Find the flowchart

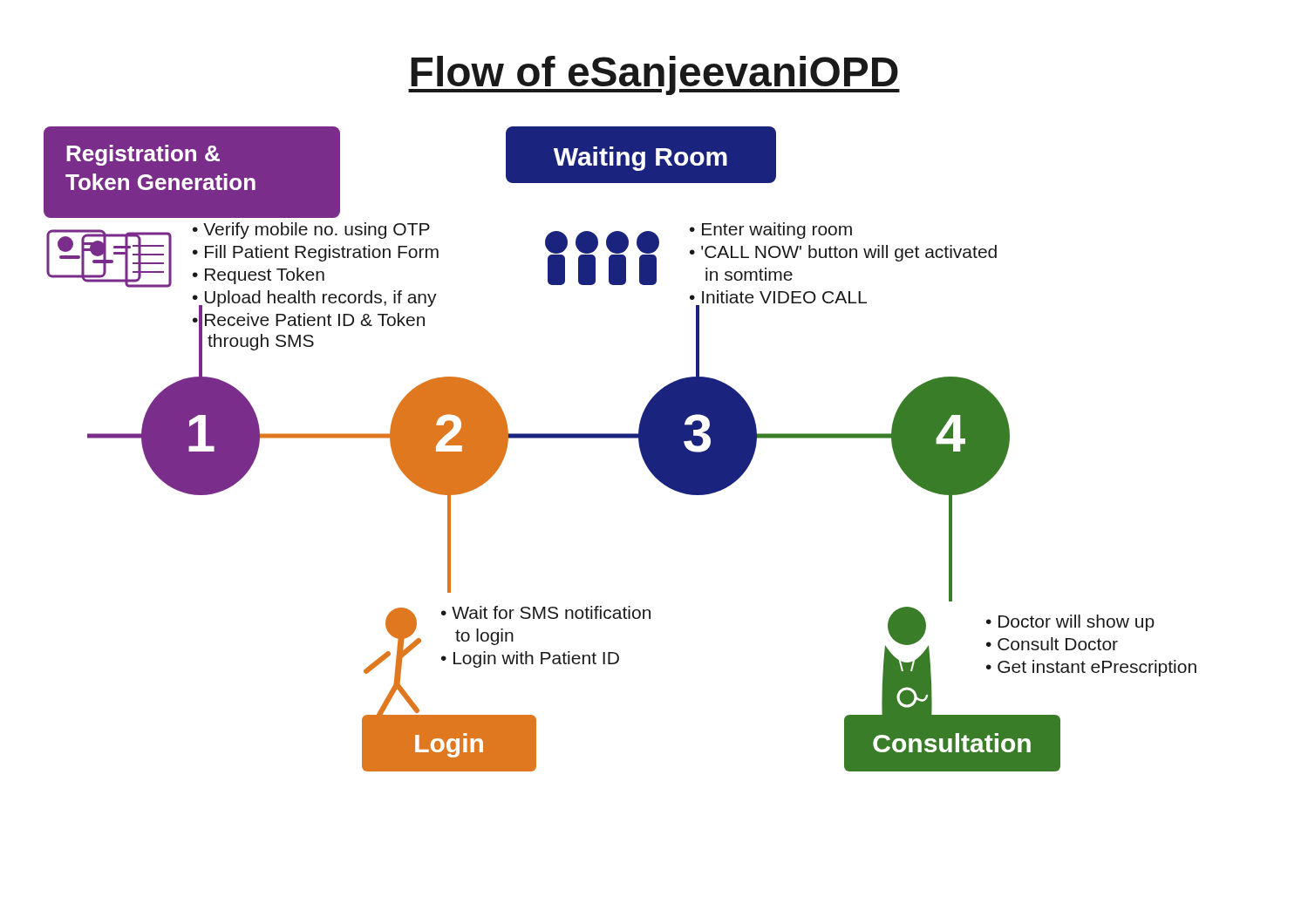(x=654, y=462)
